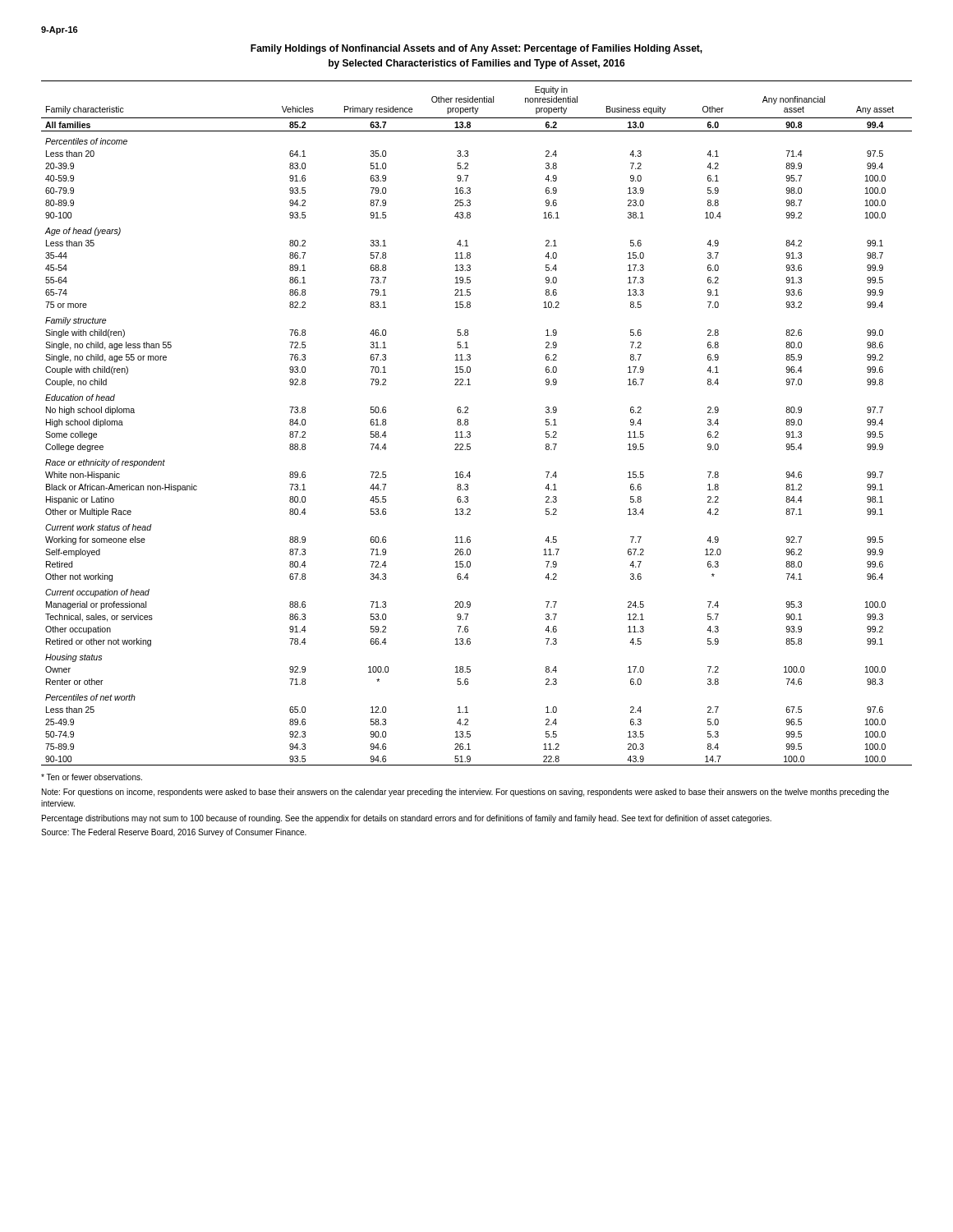Point to the block beginning "Source: The Federal Reserve Board,"
This screenshot has width=953, height=1232.
[x=174, y=832]
